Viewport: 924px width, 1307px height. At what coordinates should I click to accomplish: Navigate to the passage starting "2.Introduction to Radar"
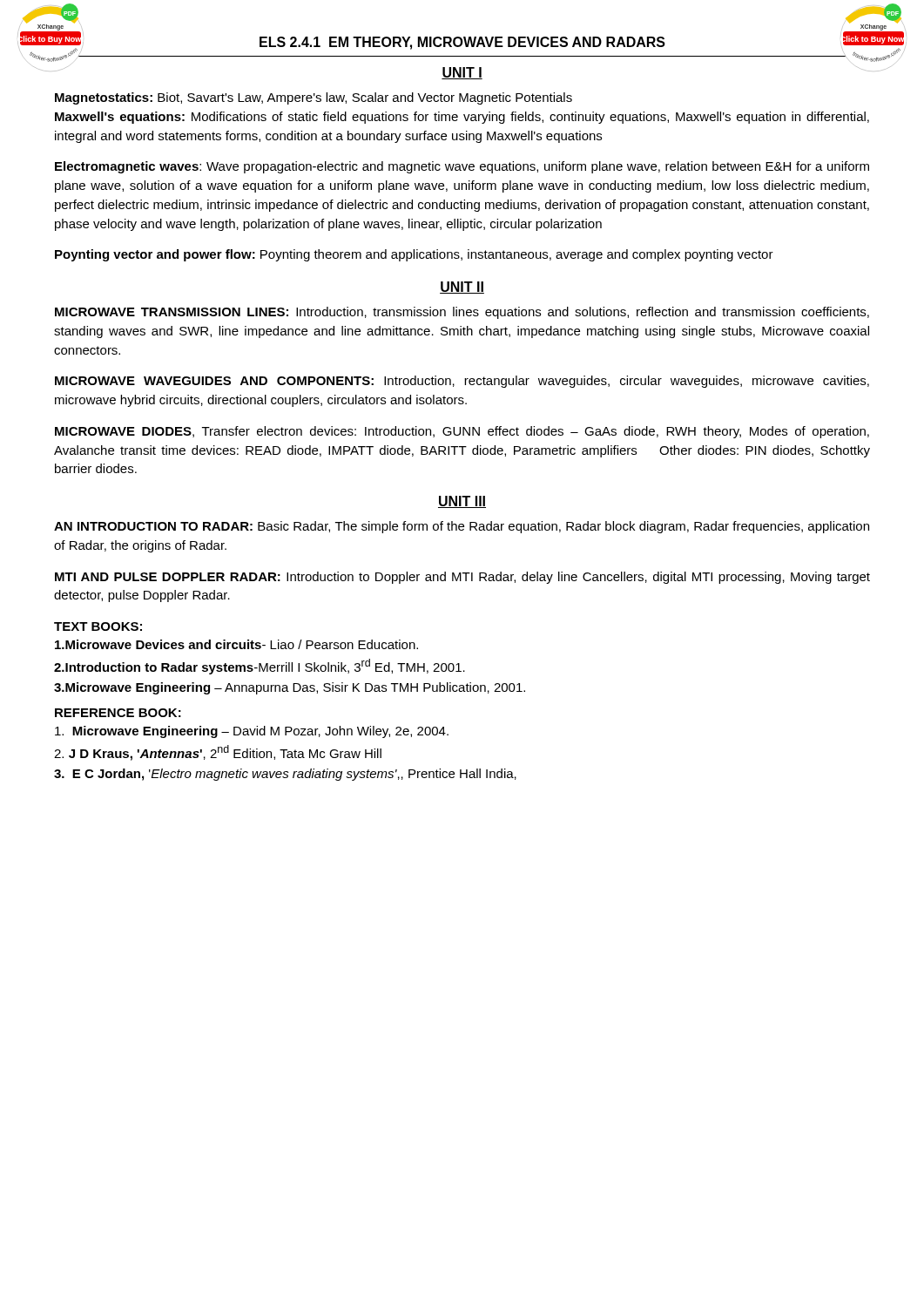(x=260, y=665)
